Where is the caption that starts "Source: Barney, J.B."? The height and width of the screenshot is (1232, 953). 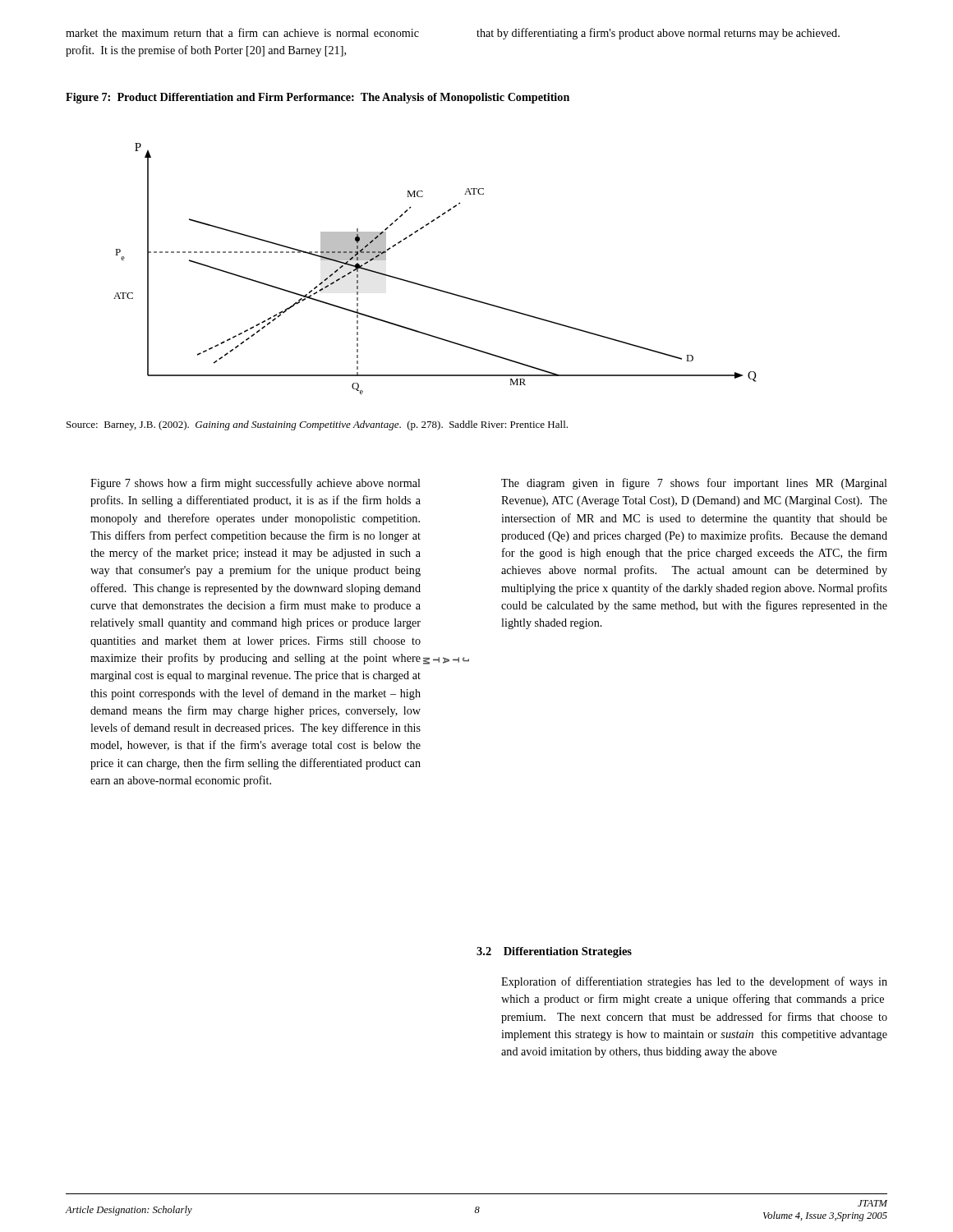pos(317,424)
